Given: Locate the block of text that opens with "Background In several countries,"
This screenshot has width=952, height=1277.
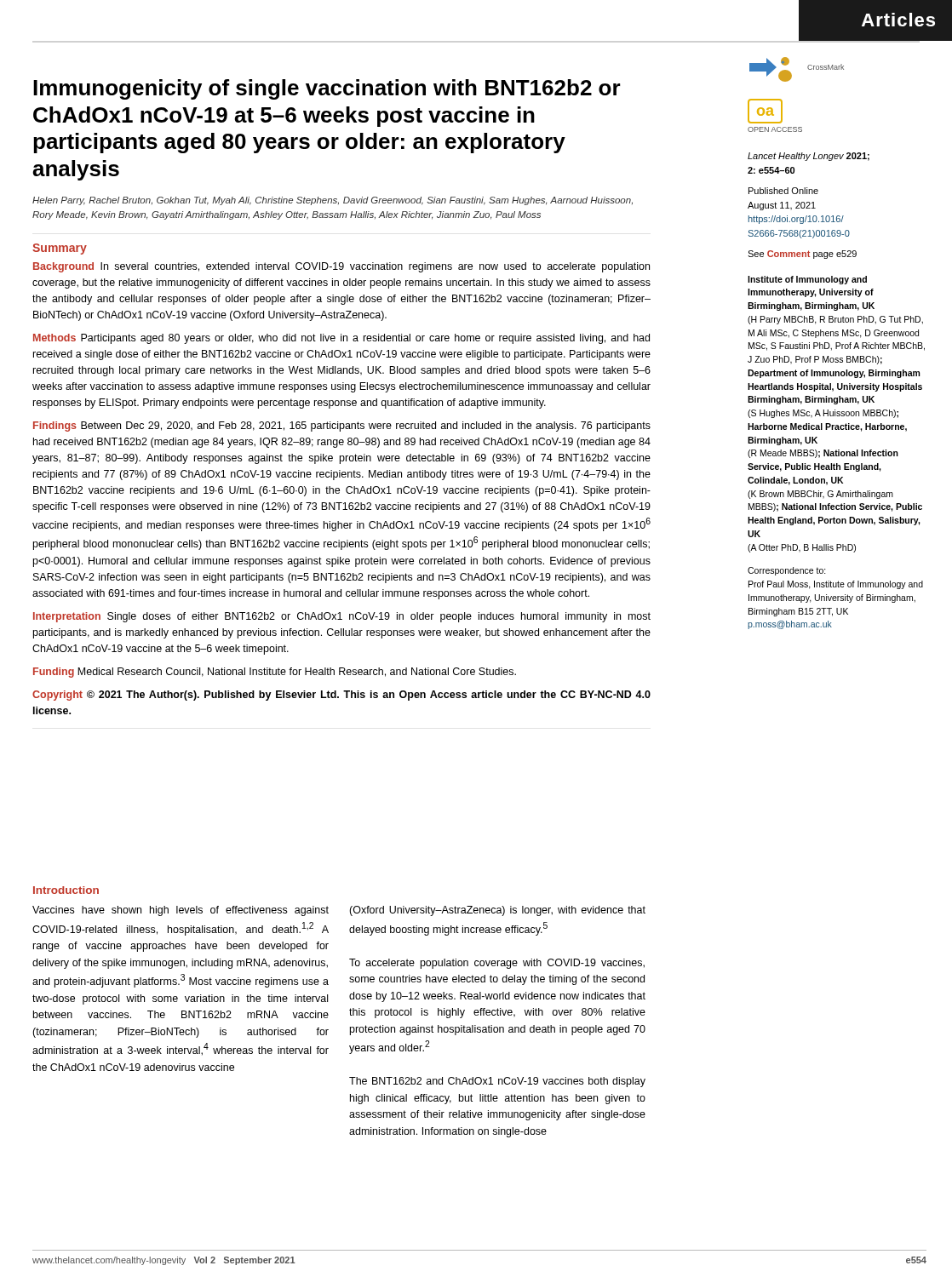Looking at the screenshot, I should (341, 291).
